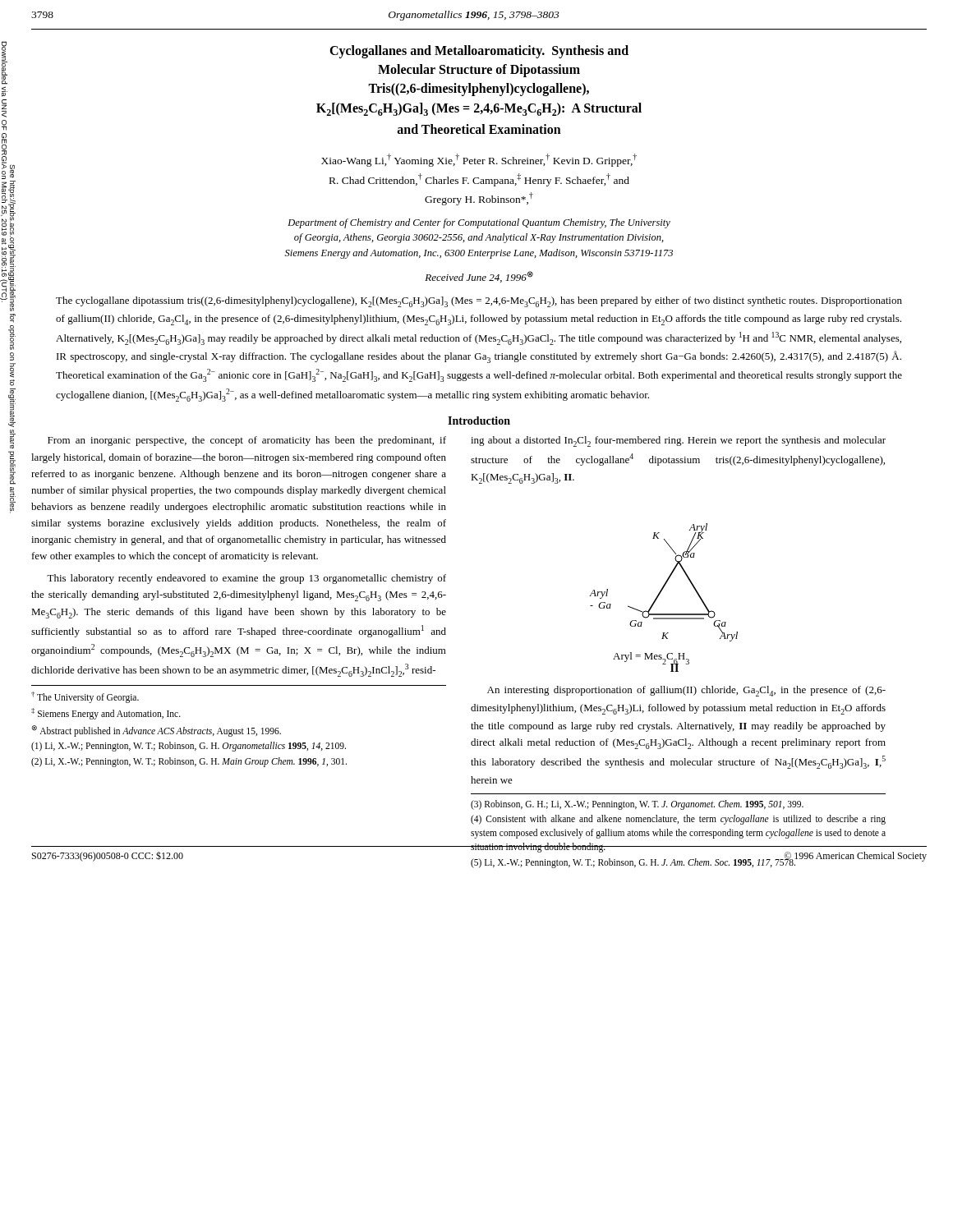Viewport: 953px width, 1232px height.
Task: Click the passage that begins "(3) Robinson, G. H.; Li, X.-W.; Pennington, W."
Action: pyautogui.click(x=637, y=804)
